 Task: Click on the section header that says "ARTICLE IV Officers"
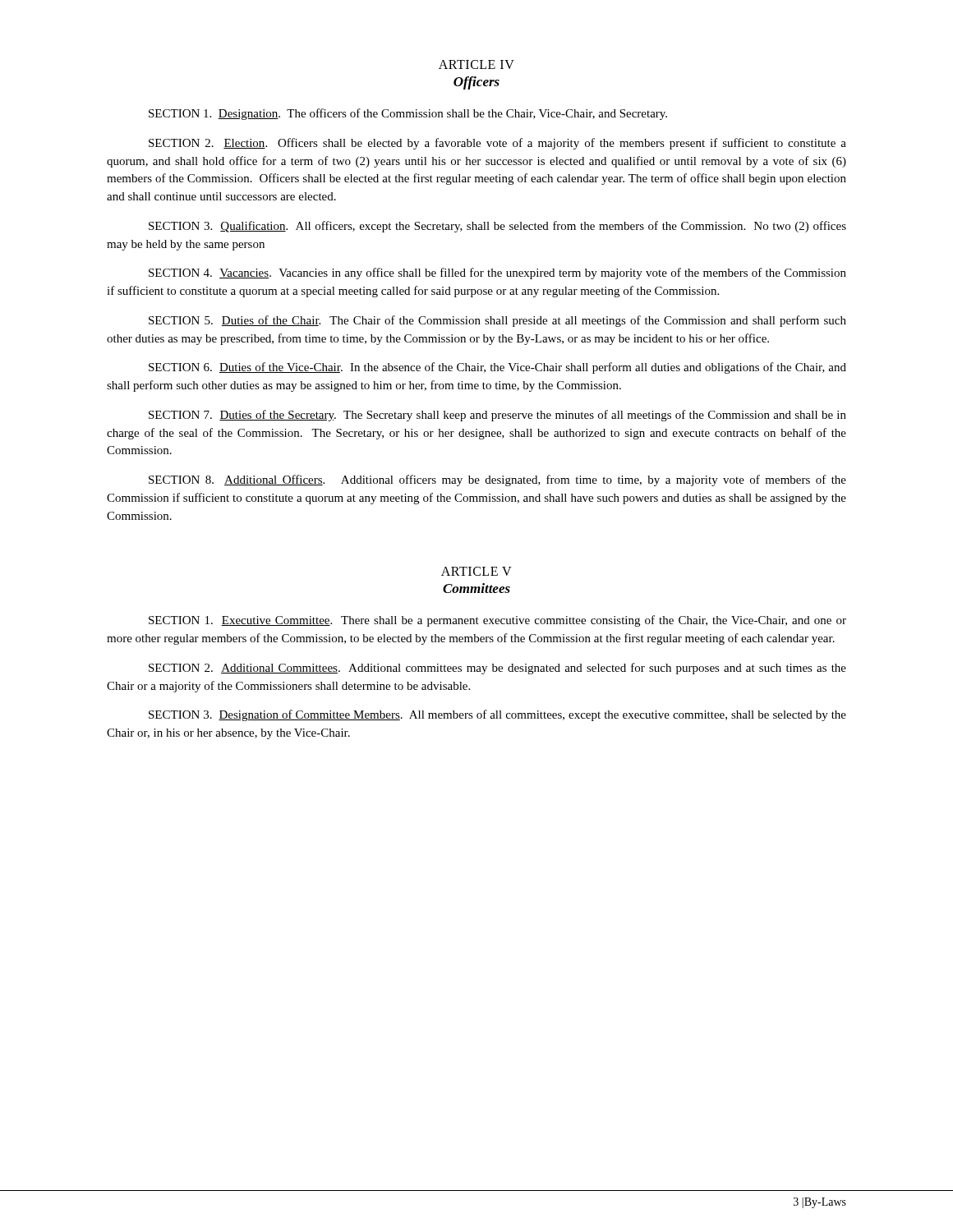476,74
